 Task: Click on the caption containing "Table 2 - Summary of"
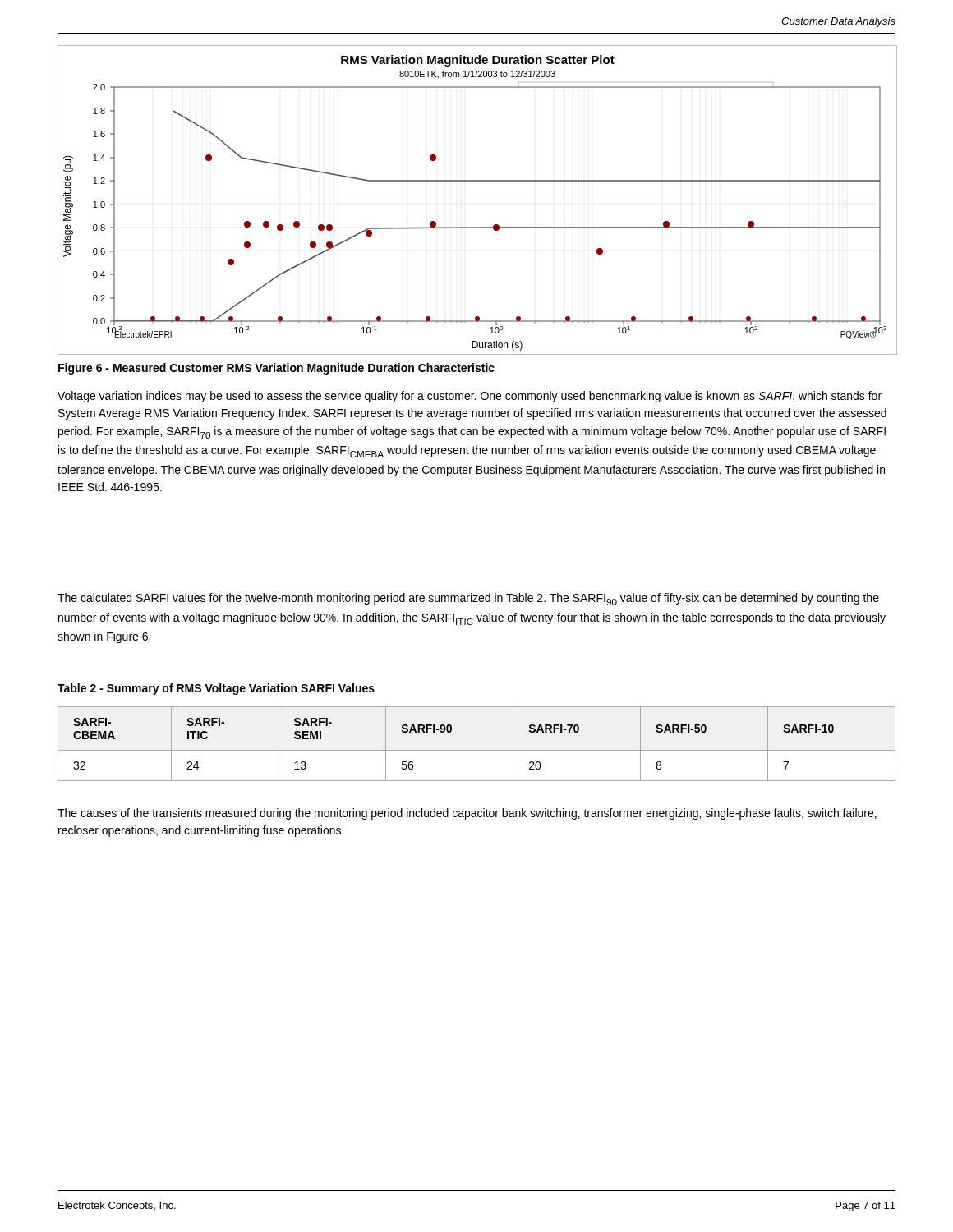(216, 688)
